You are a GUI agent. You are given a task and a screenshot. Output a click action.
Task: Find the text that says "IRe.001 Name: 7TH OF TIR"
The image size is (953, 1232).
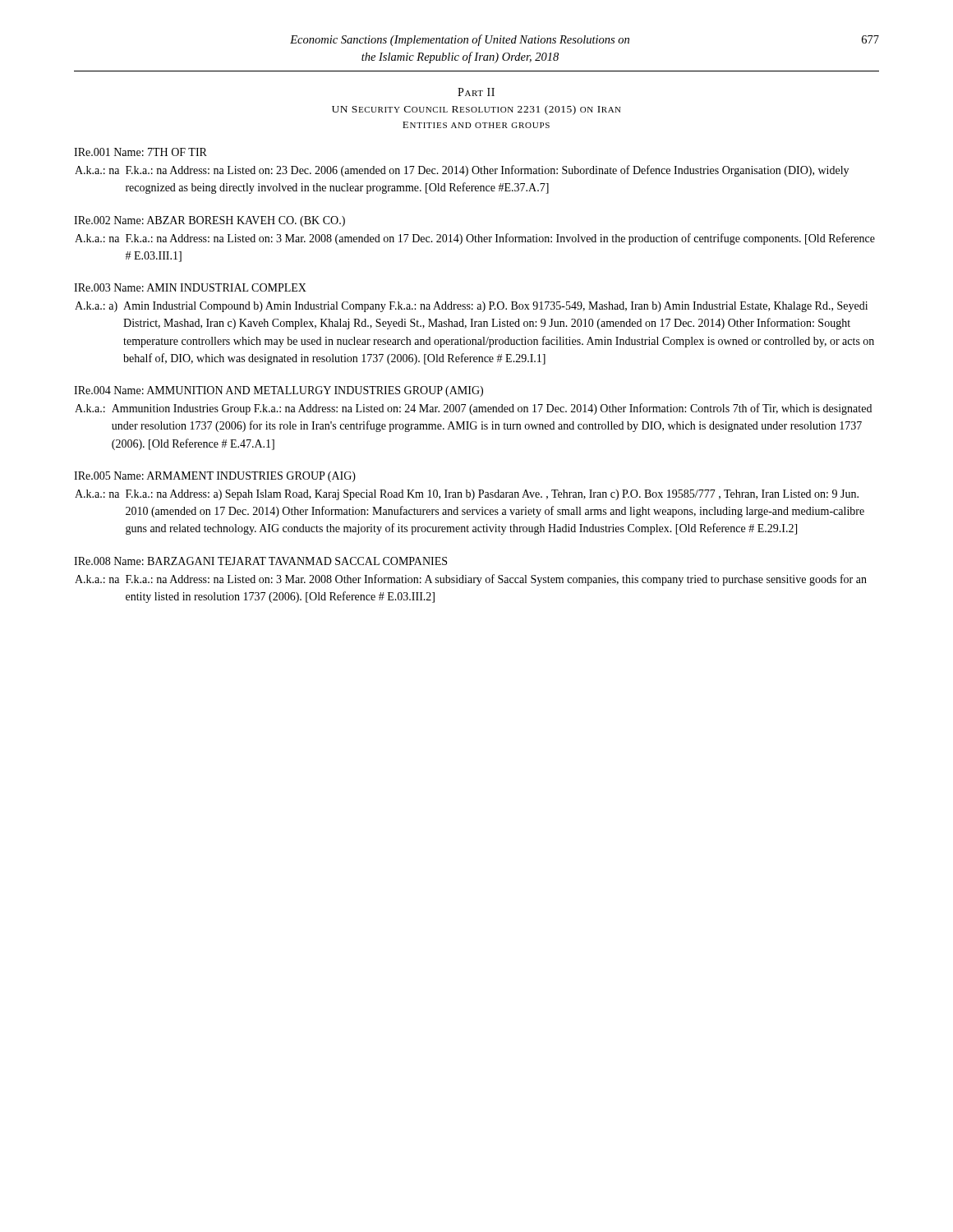tap(140, 152)
